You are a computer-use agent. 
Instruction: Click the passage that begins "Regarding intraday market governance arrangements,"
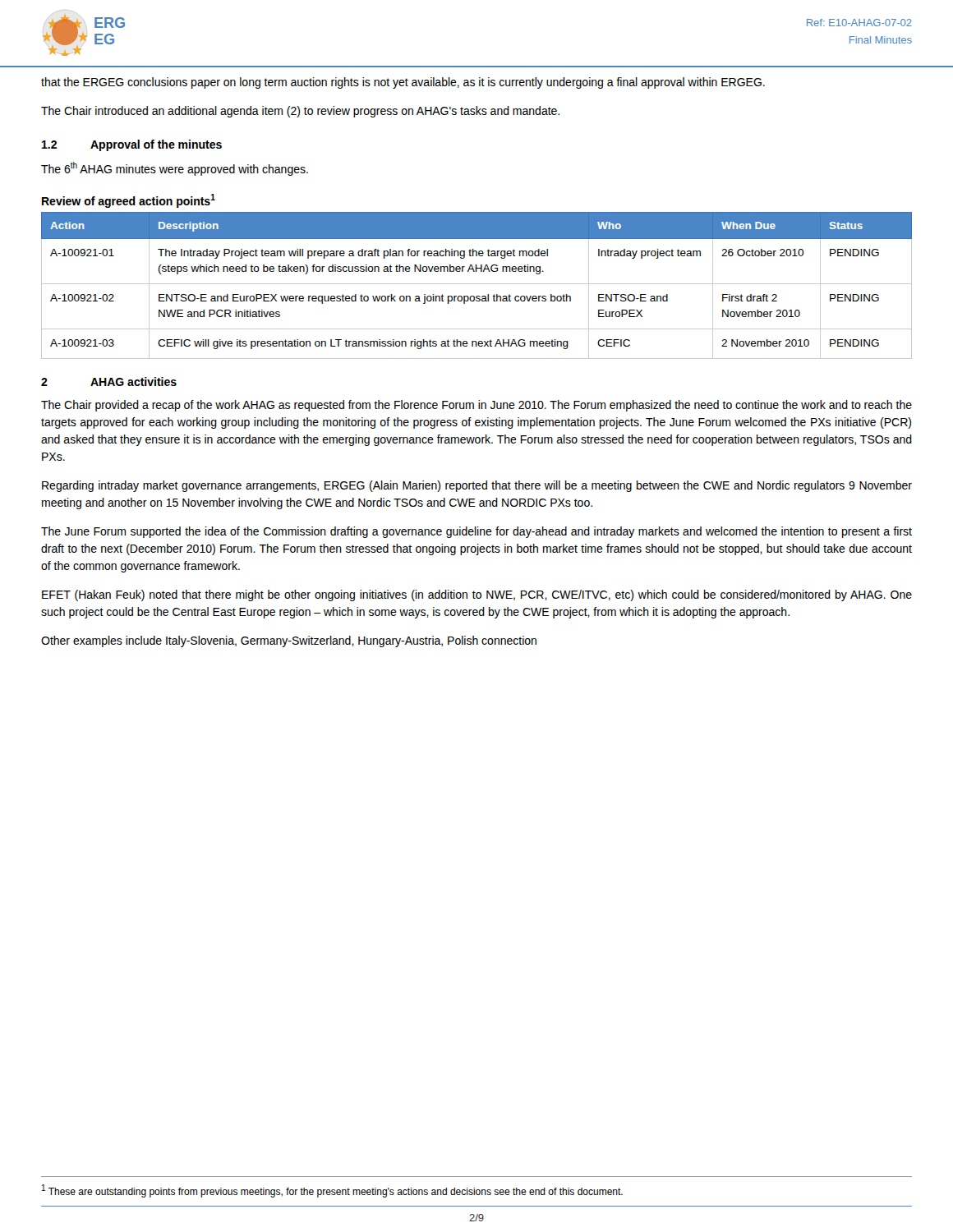tap(476, 494)
